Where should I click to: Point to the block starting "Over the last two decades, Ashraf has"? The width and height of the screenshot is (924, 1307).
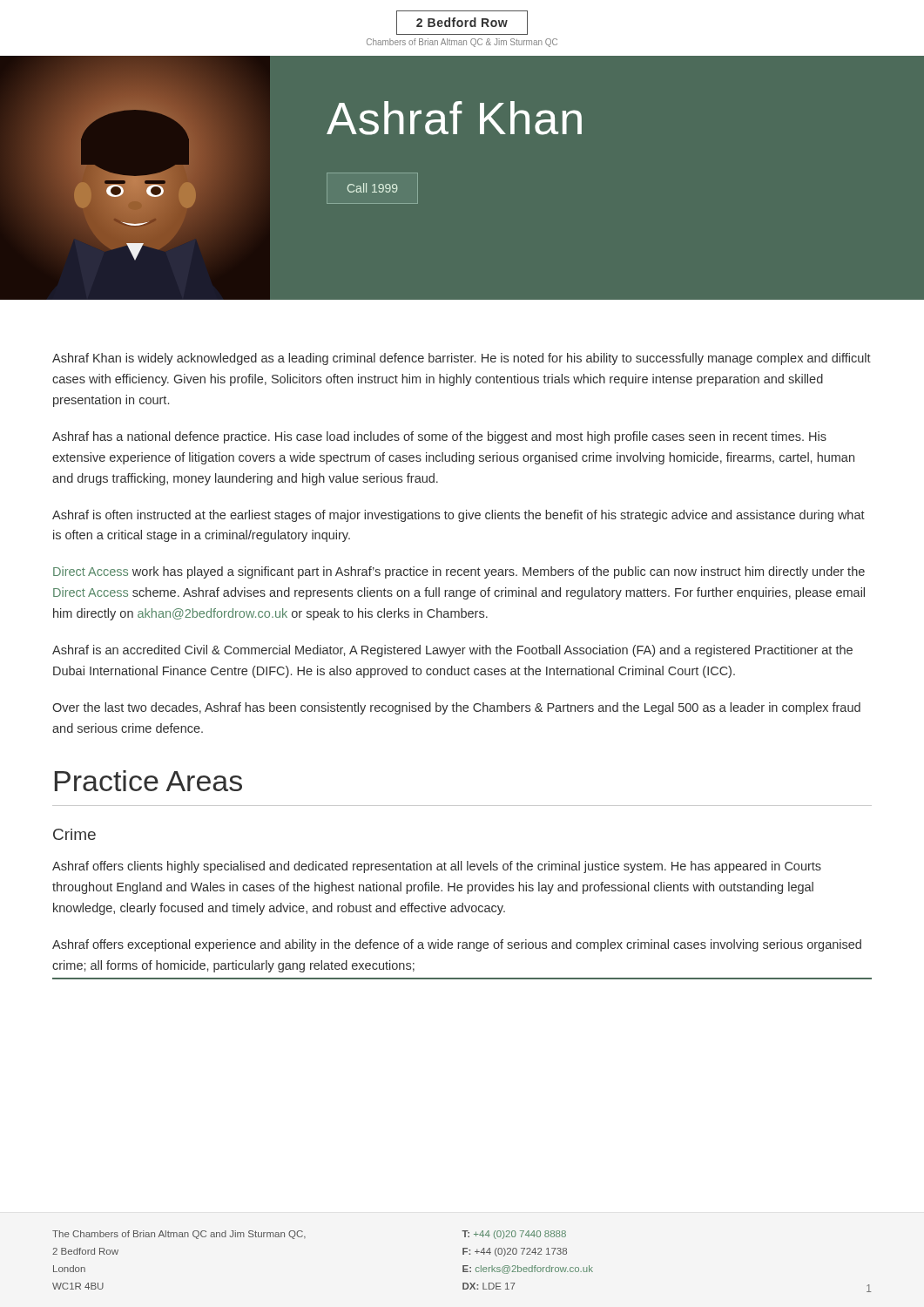click(x=457, y=718)
